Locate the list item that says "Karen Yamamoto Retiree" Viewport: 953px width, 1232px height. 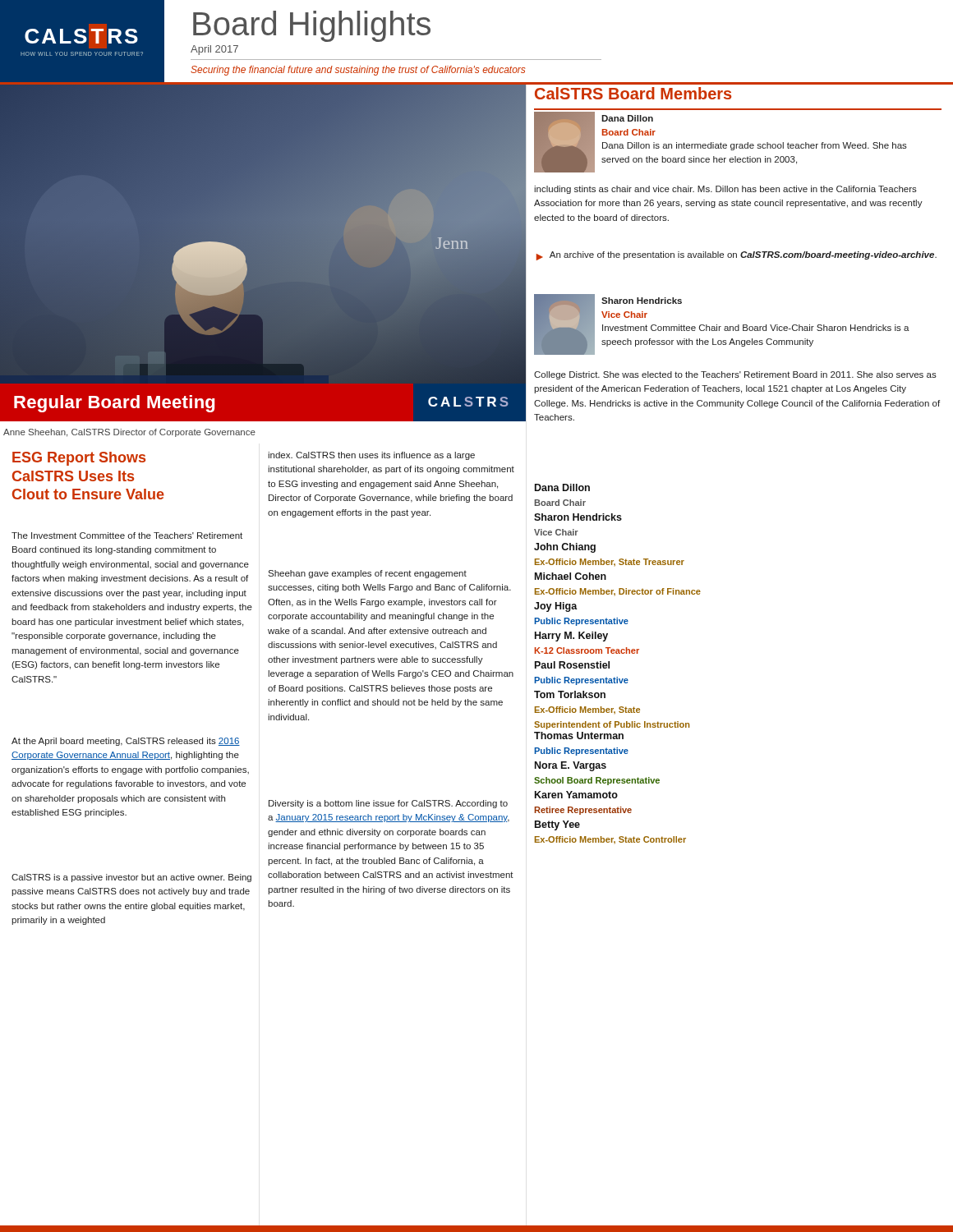pos(583,802)
